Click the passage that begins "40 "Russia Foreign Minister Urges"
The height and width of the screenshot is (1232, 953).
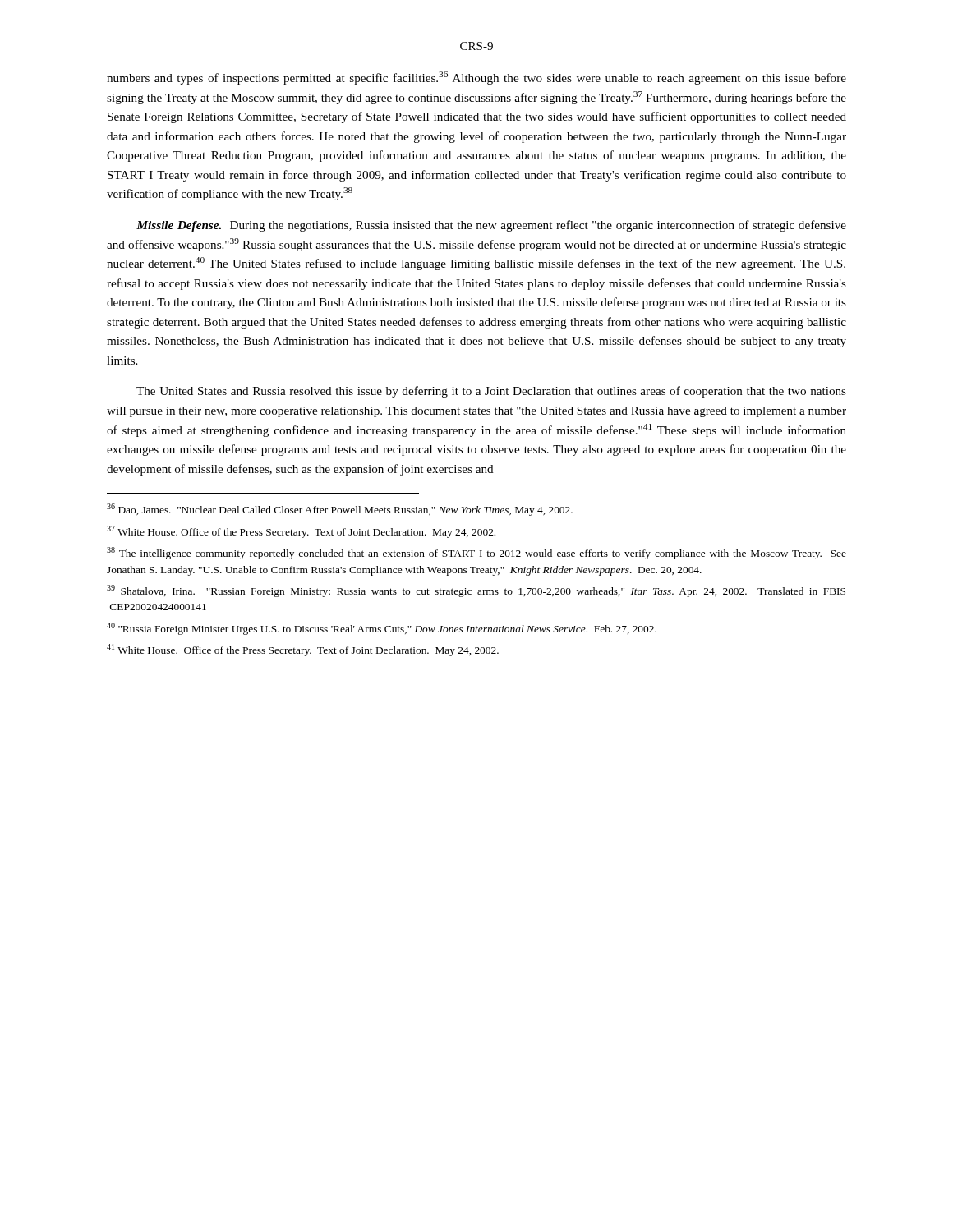pyautogui.click(x=382, y=628)
